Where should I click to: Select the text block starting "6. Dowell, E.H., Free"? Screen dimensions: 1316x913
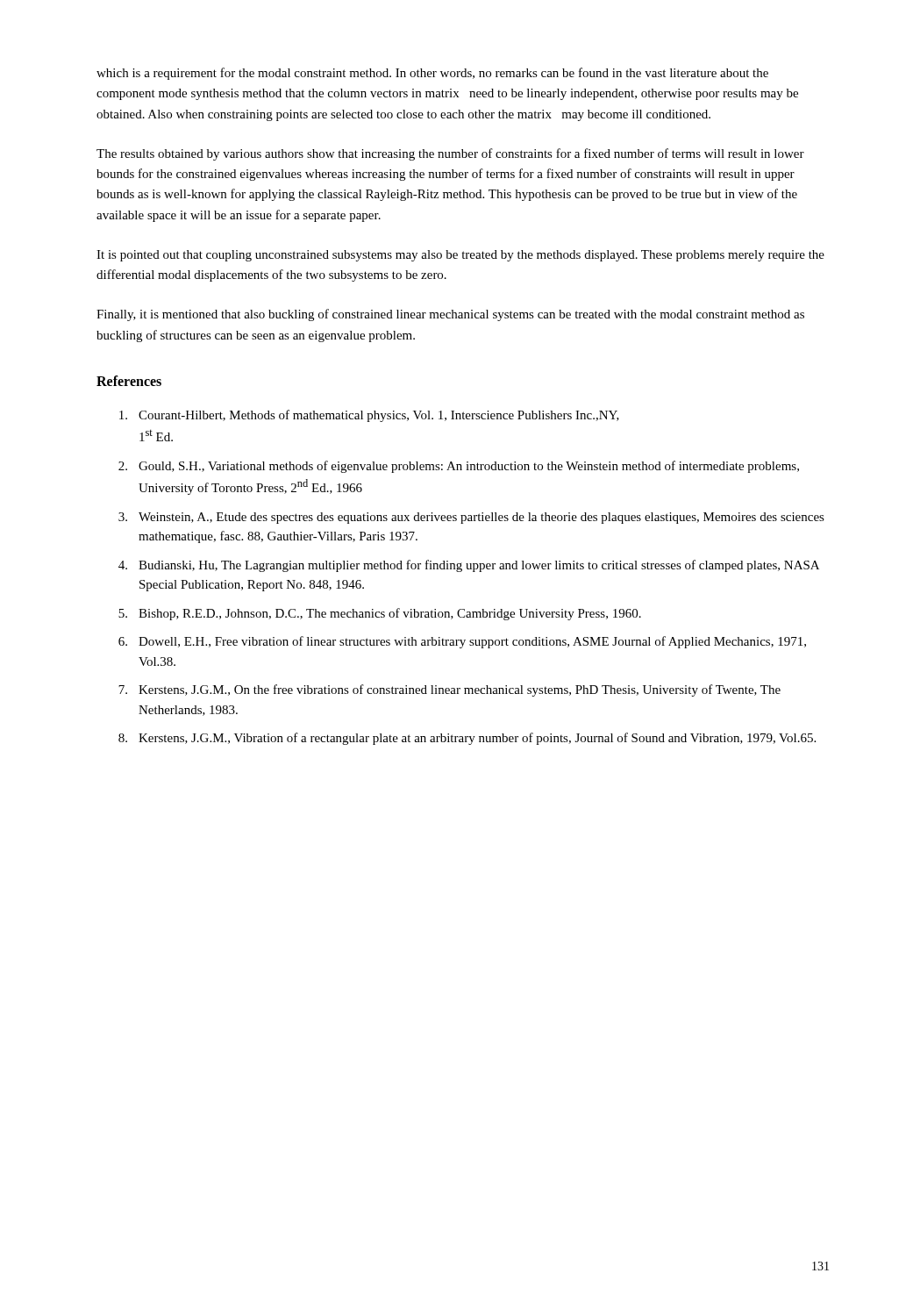(463, 652)
